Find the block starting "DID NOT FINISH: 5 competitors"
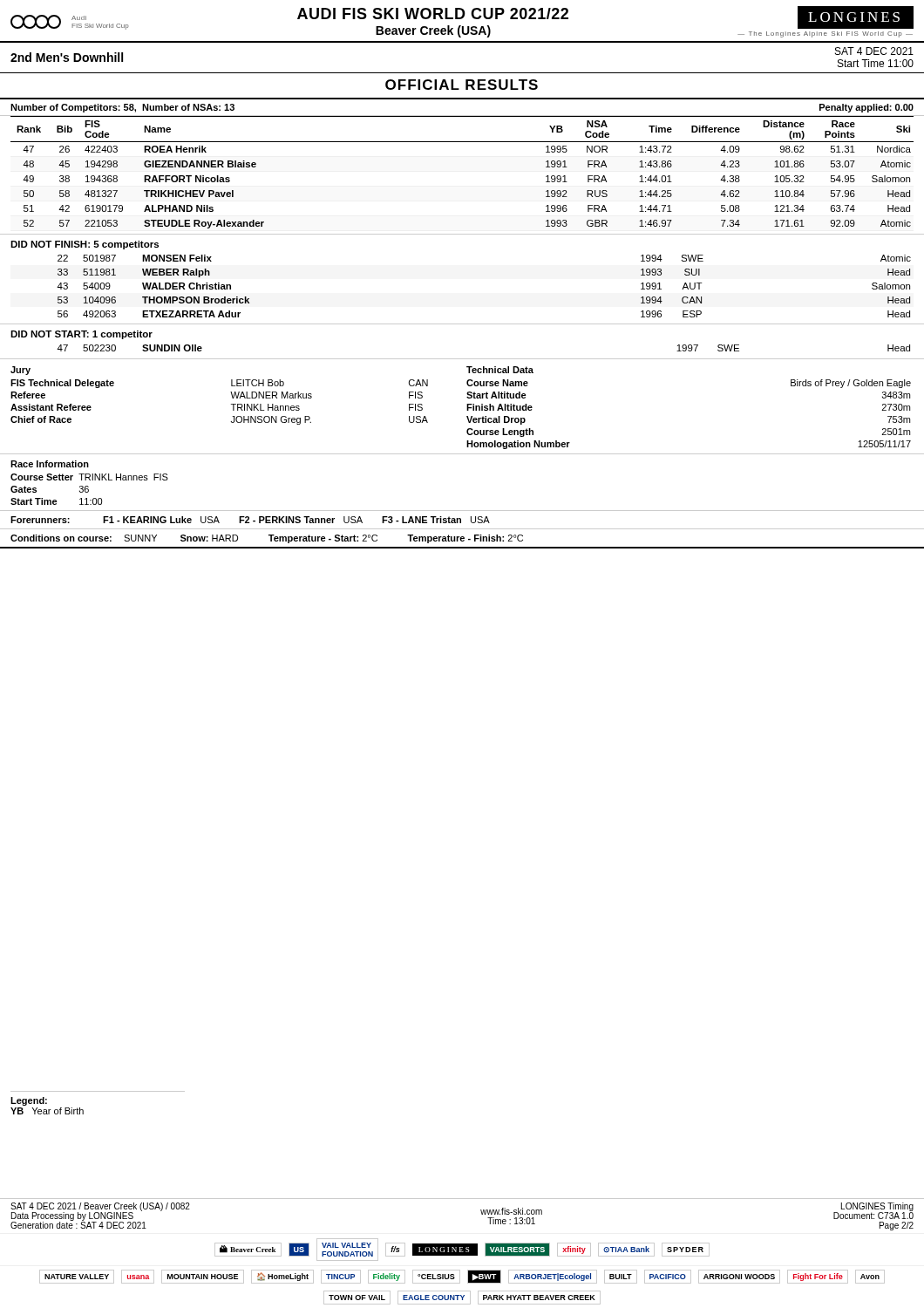The width and height of the screenshot is (924, 1308). 85,244
